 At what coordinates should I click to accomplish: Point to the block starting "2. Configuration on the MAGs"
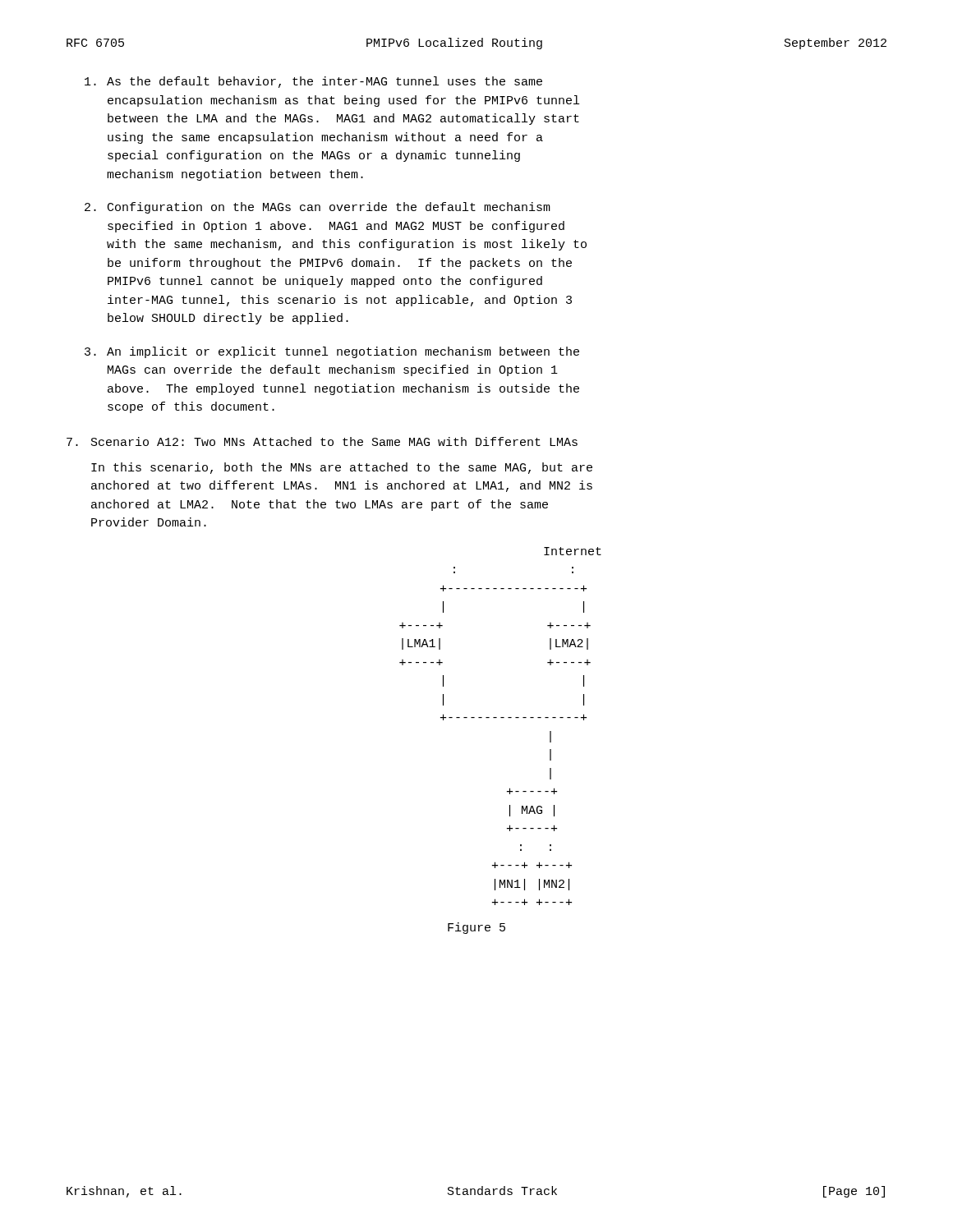click(x=476, y=264)
